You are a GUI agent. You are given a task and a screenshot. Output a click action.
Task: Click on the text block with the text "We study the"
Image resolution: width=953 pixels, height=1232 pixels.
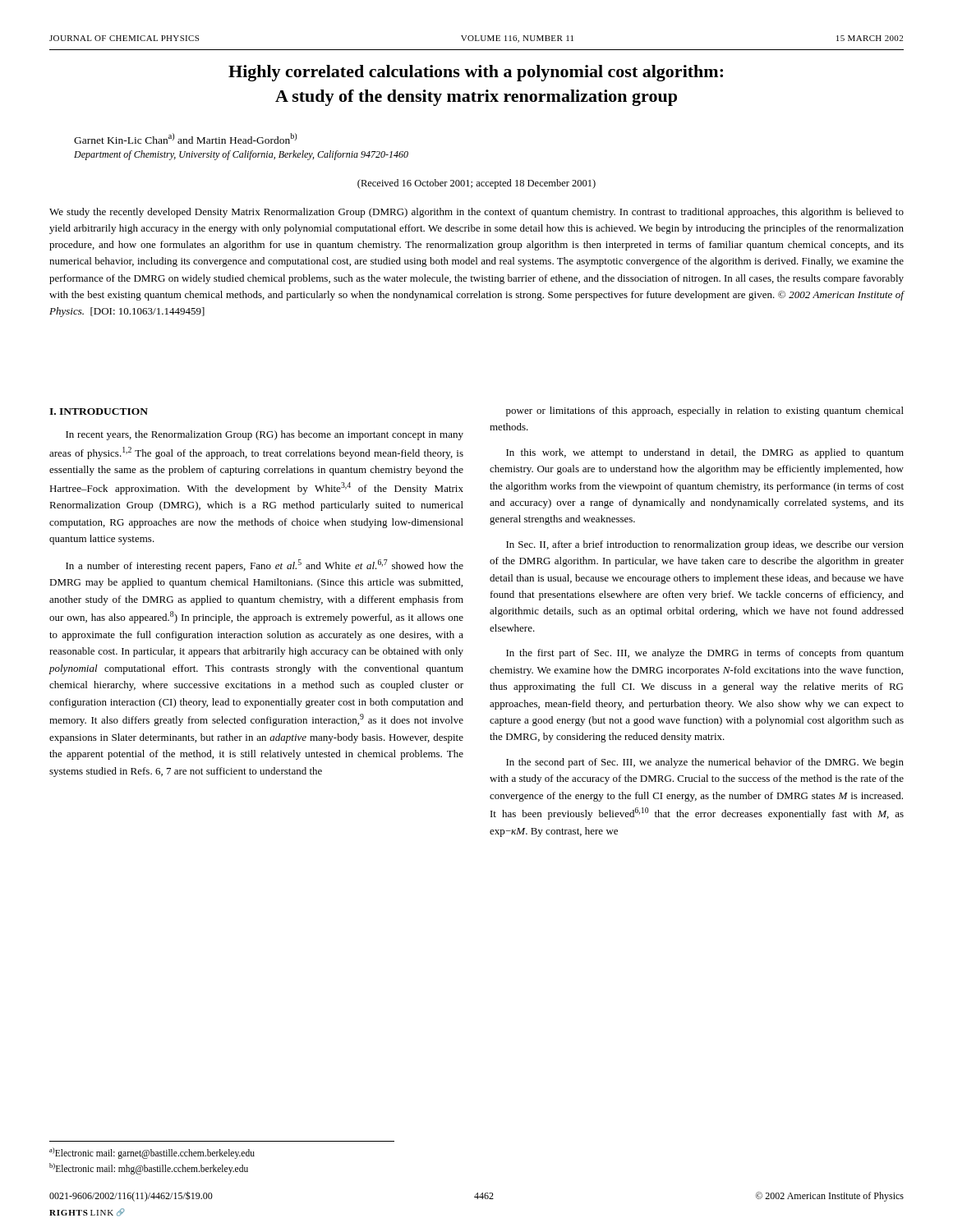tap(476, 261)
